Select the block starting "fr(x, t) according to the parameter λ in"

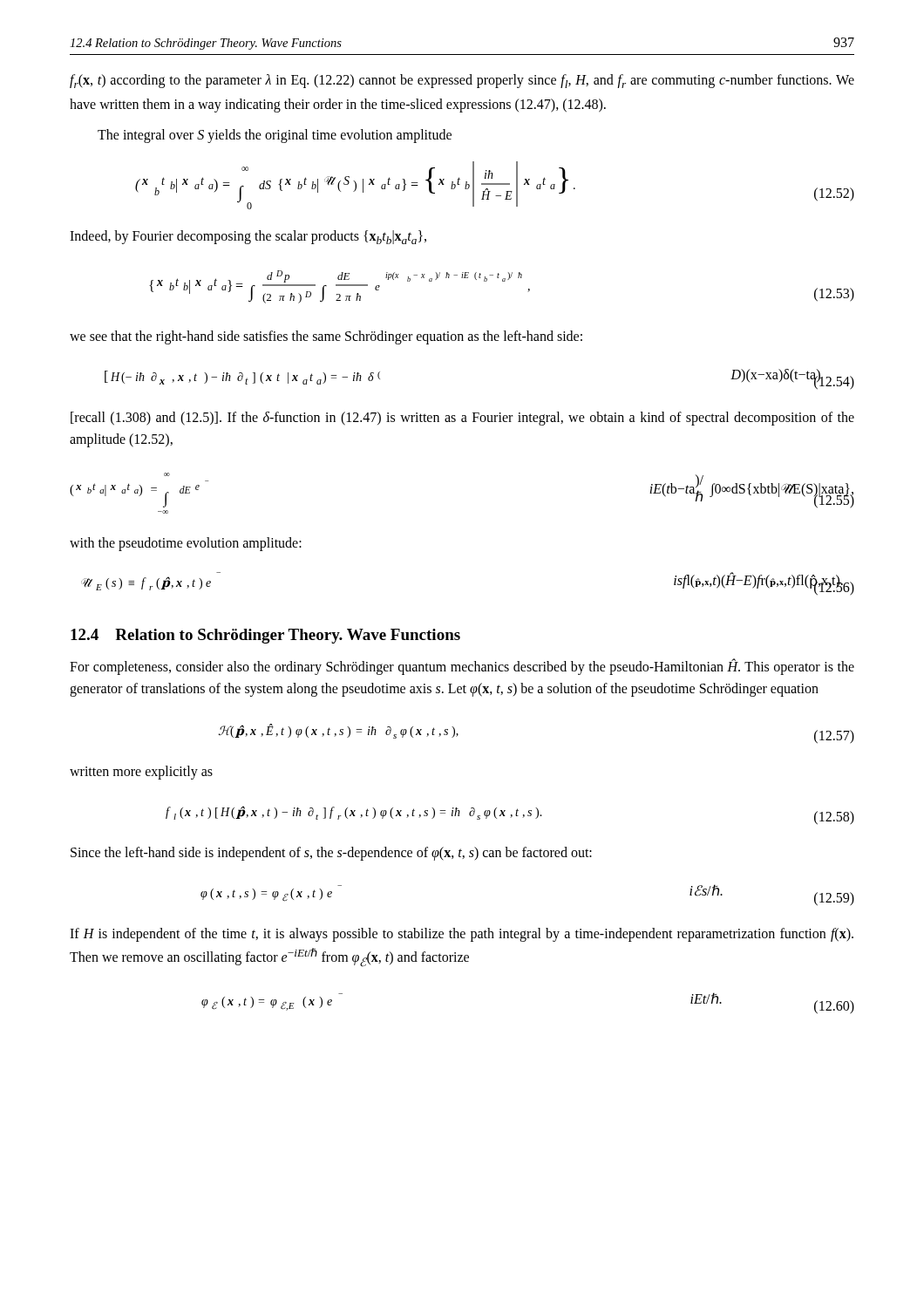pos(462,93)
